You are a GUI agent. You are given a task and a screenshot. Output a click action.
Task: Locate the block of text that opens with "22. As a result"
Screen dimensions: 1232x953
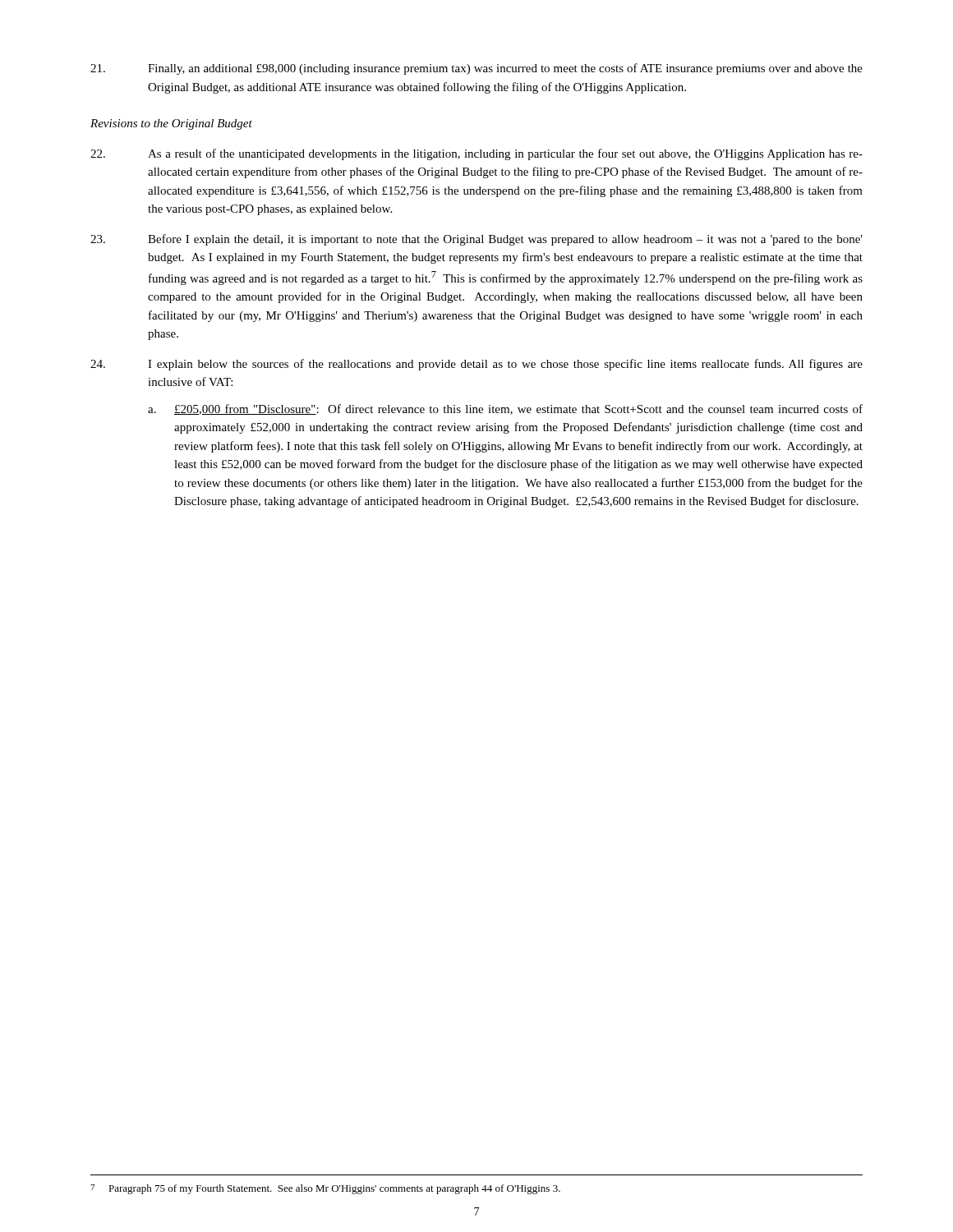pyautogui.click(x=476, y=181)
